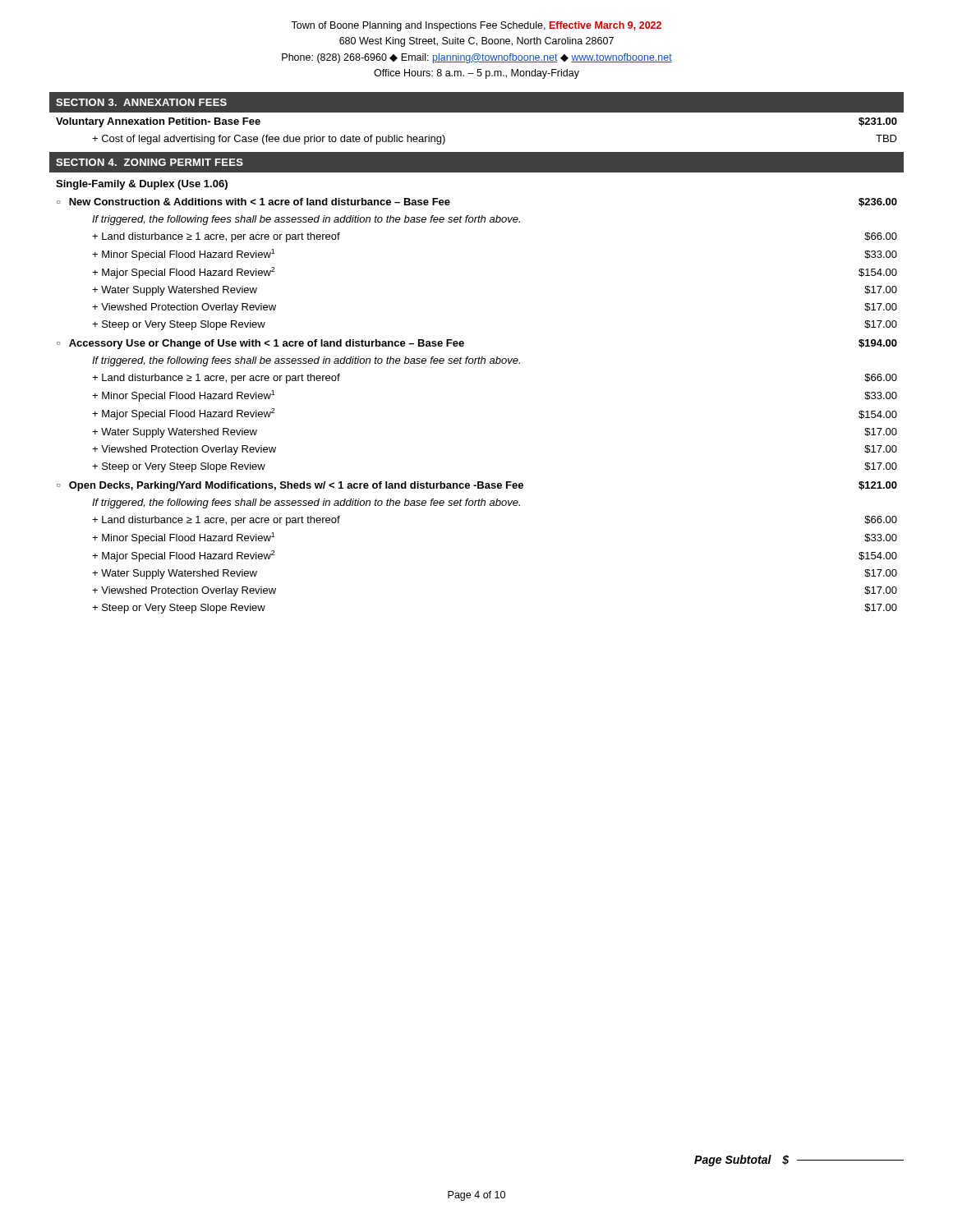The image size is (953, 1232).
Task: Click the section header that begins "SECTION 3. ANNEXATION"
Action: pos(142,102)
